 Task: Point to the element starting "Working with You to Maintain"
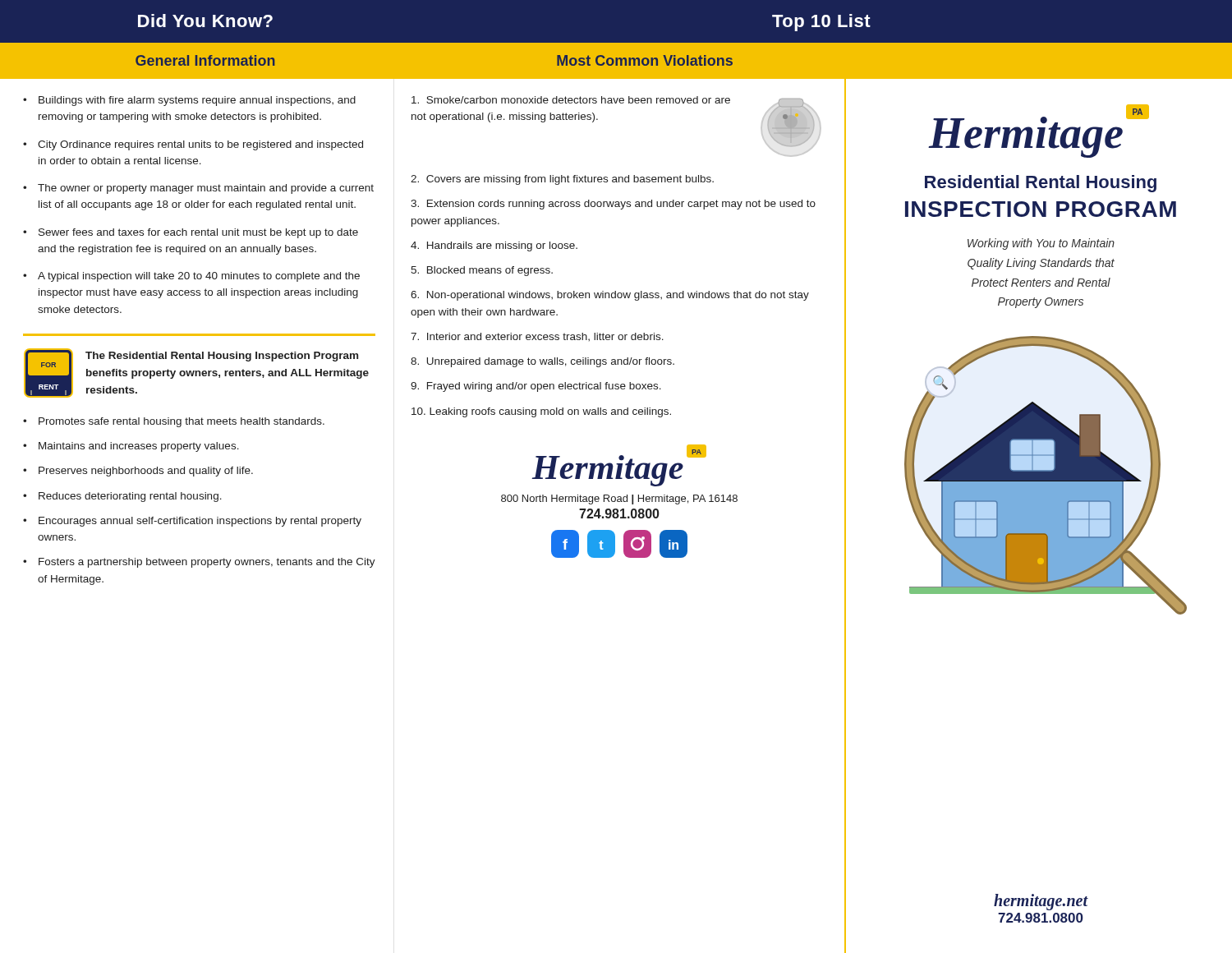[1041, 273]
